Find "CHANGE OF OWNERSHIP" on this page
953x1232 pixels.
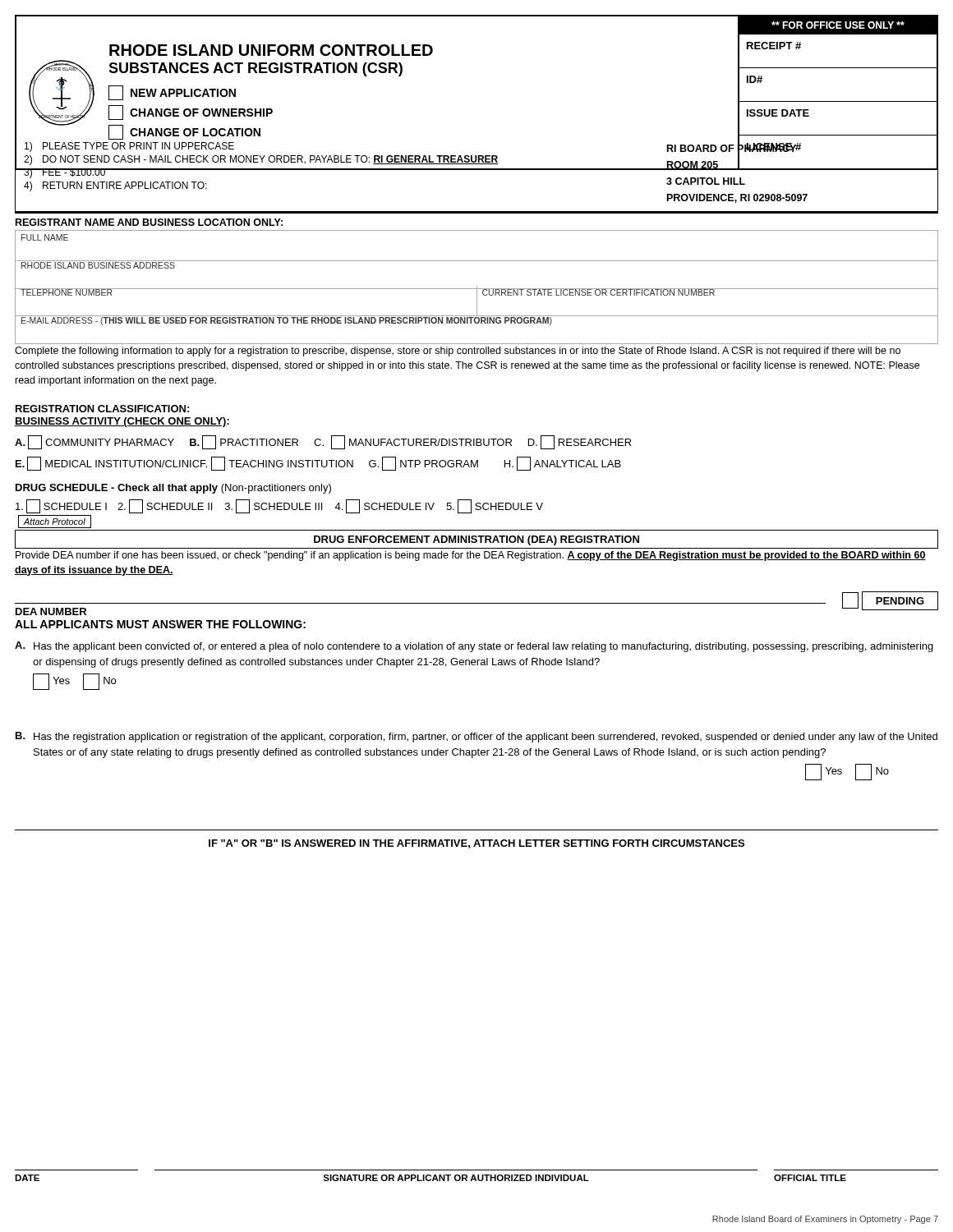pyautogui.click(x=191, y=113)
